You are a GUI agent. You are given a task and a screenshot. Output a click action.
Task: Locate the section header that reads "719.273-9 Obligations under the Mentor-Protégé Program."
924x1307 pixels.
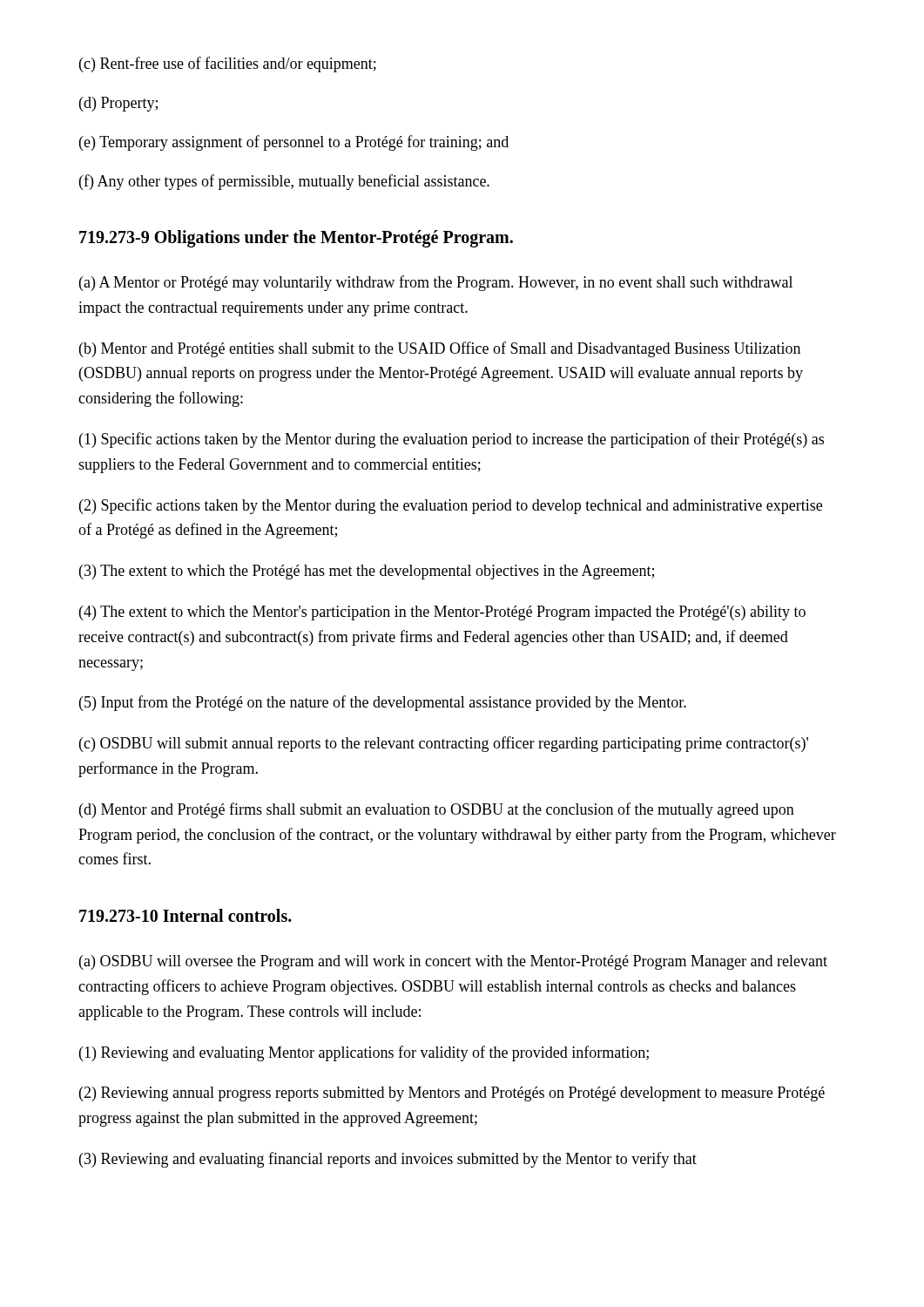[x=296, y=237]
